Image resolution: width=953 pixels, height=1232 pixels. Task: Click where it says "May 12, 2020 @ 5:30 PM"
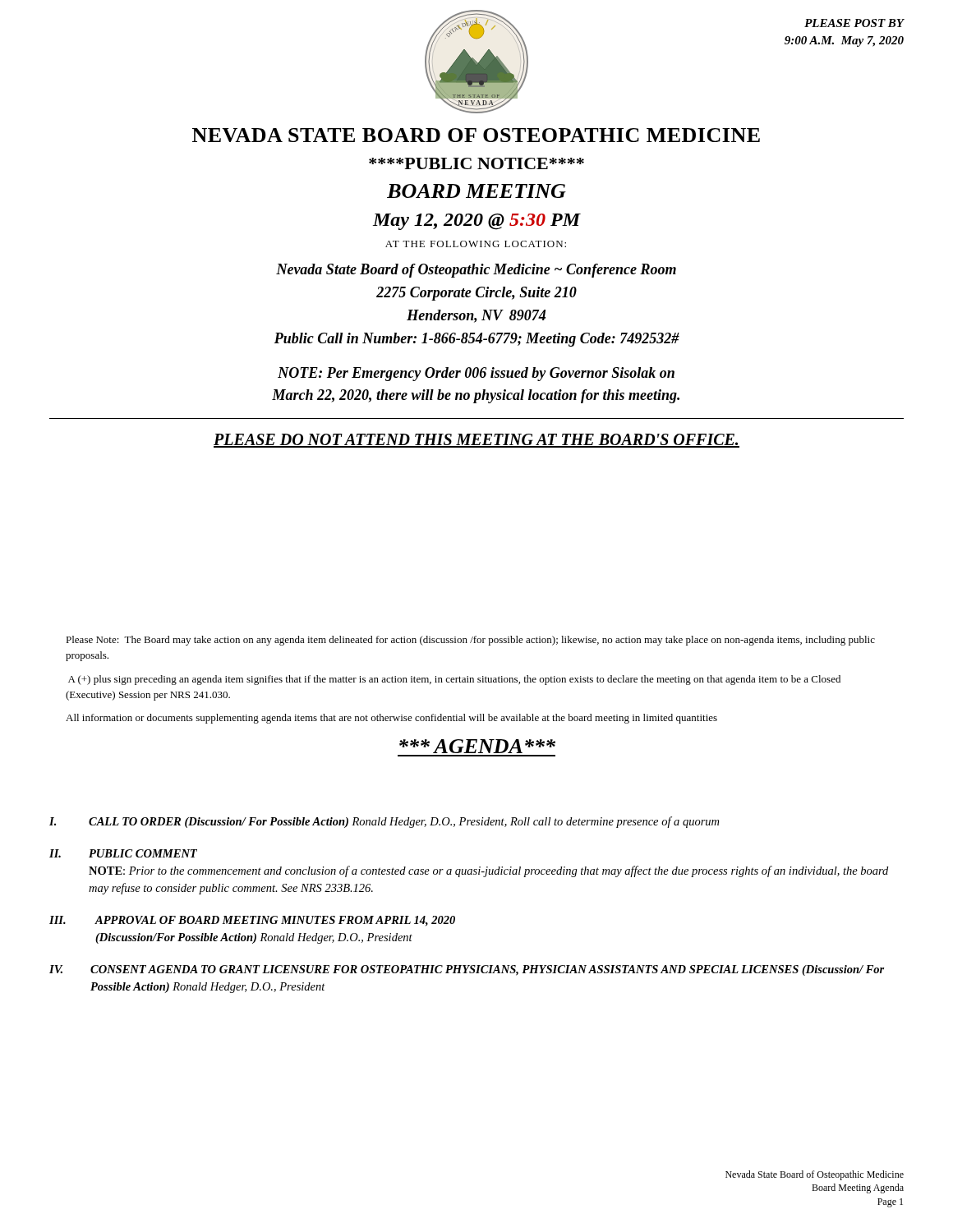tap(476, 219)
